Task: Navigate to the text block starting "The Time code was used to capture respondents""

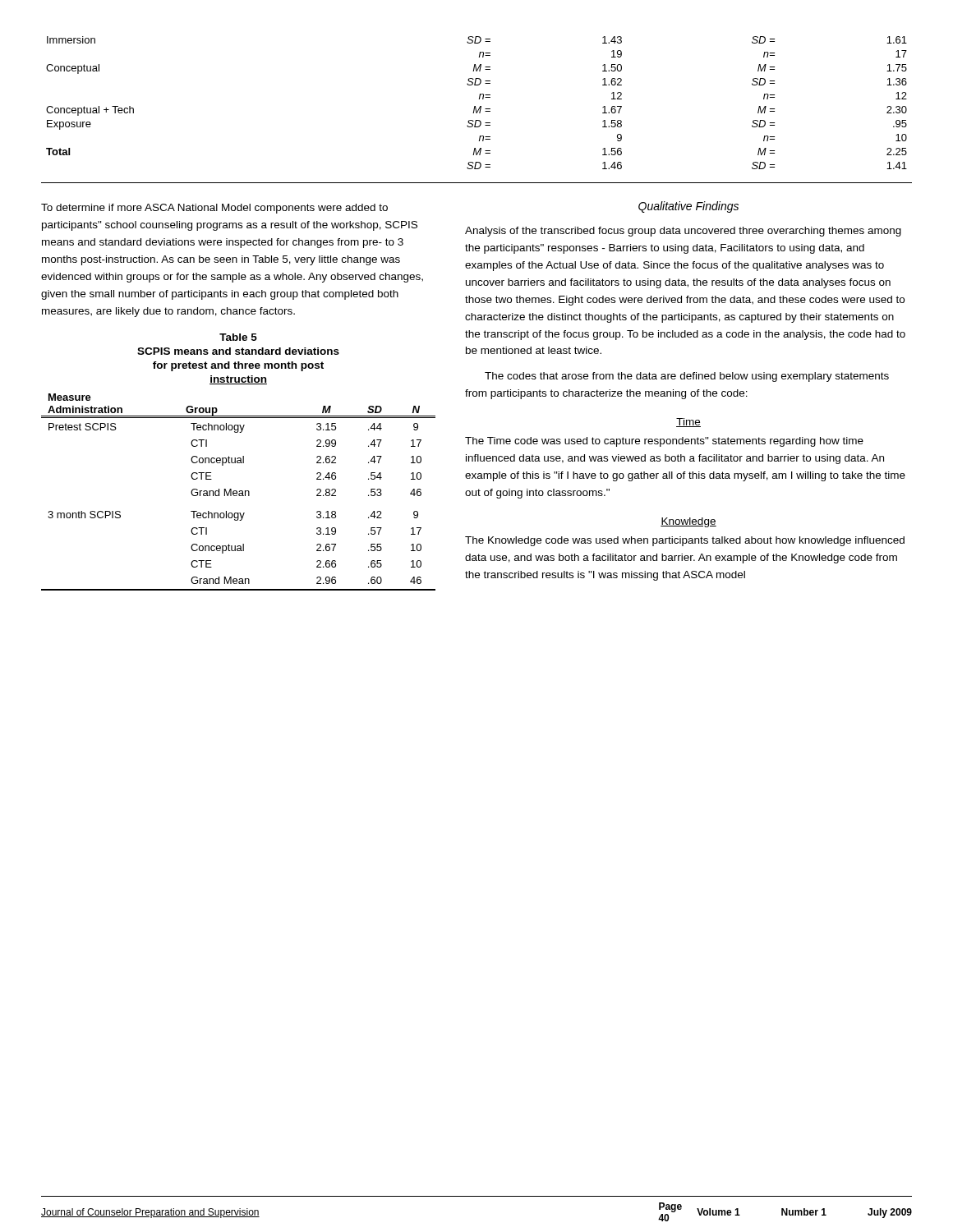Action: [685, 467]
